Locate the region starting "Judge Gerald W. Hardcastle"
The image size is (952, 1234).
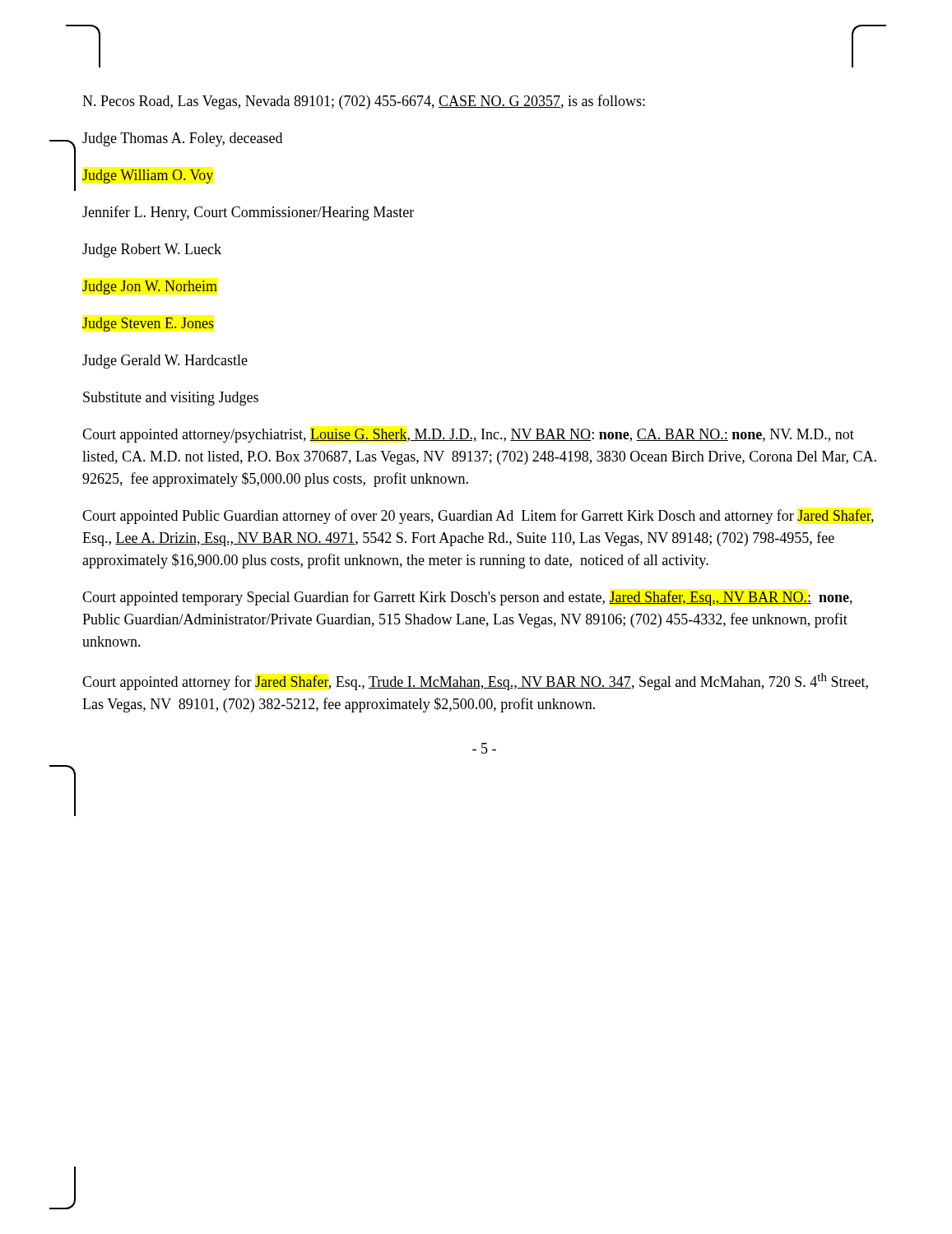(x=165, y=360)
